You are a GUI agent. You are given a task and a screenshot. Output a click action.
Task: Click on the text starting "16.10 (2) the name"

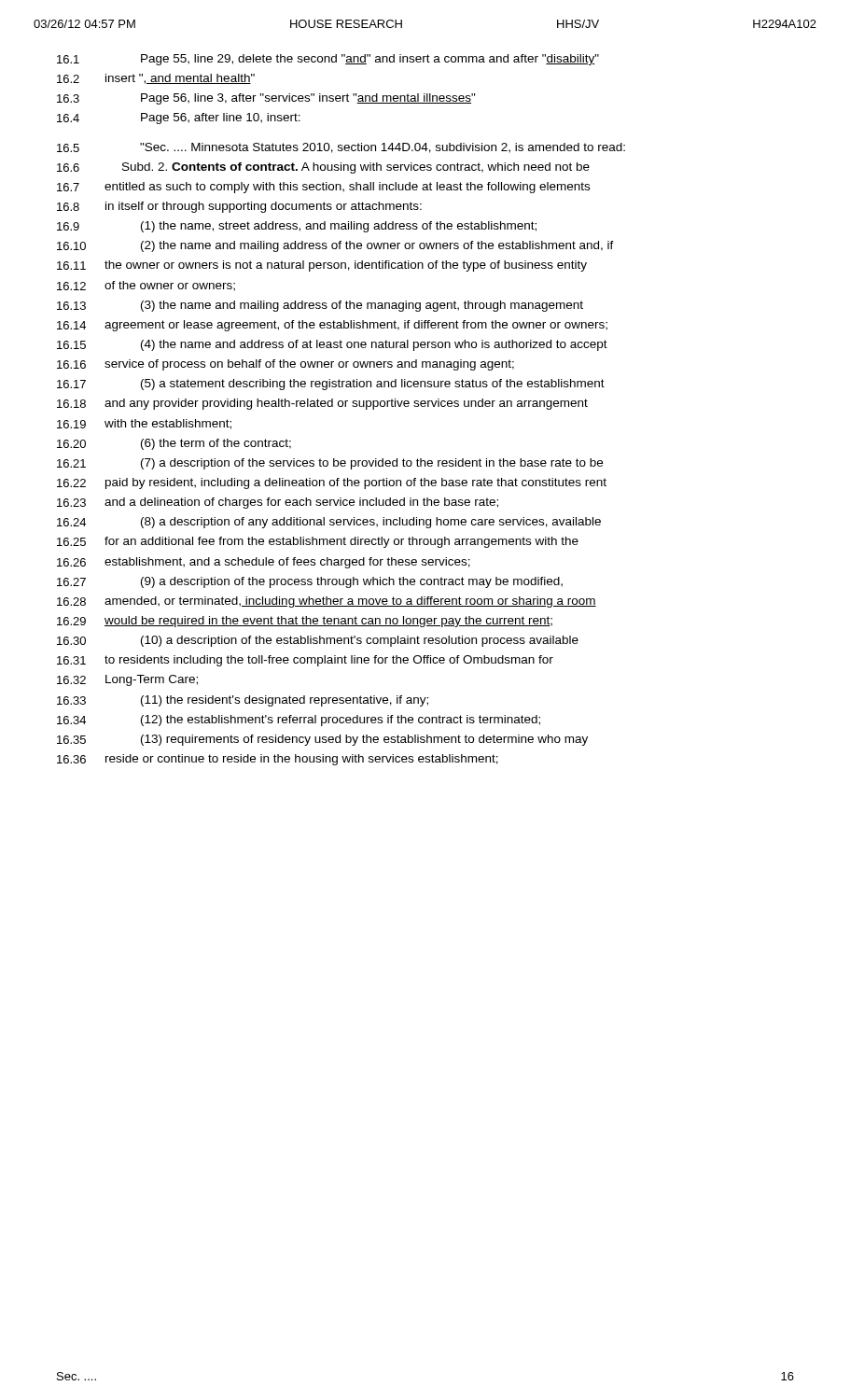[x=425, y=246]
